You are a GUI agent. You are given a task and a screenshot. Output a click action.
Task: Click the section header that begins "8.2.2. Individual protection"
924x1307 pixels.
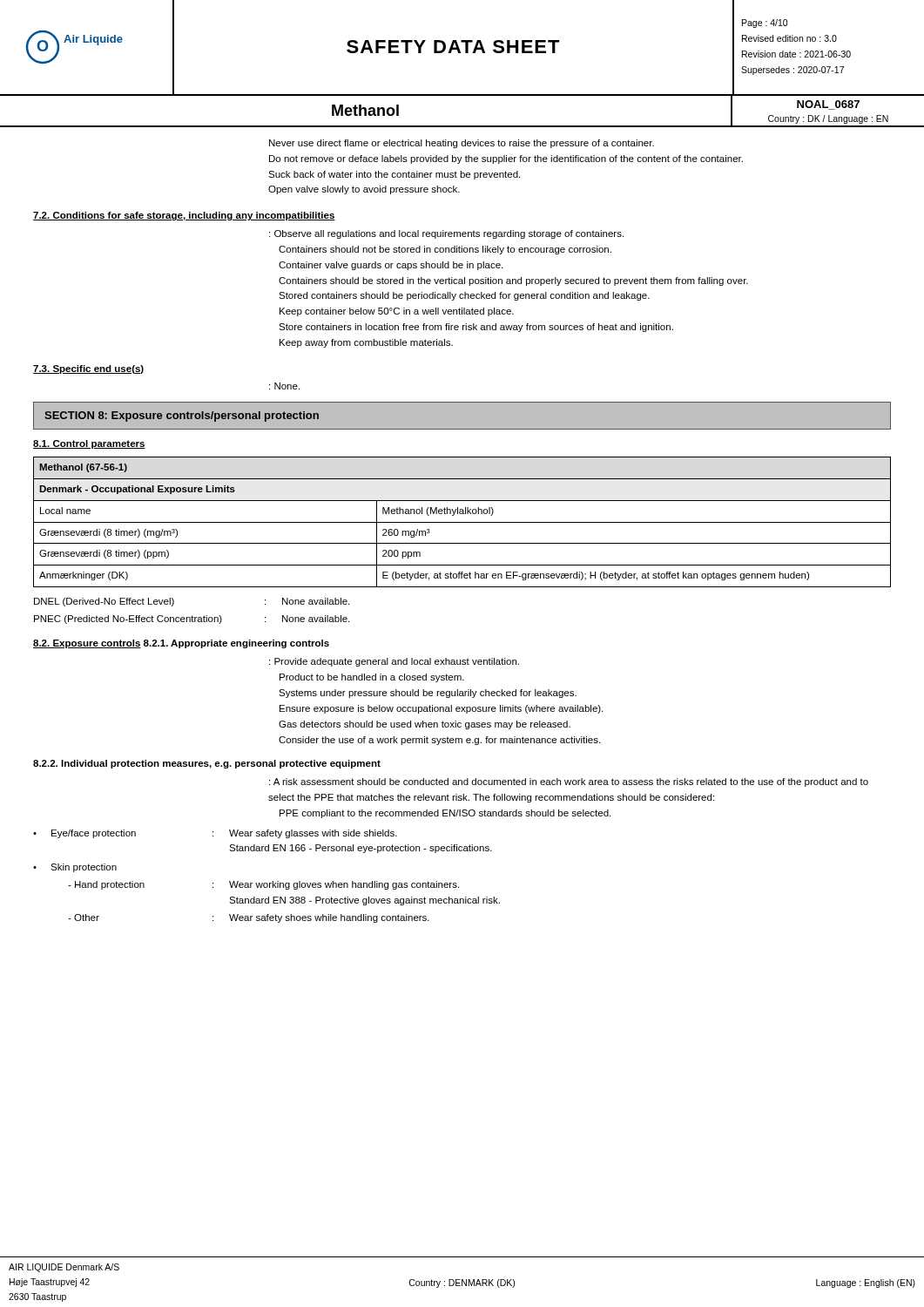point(207,764)
